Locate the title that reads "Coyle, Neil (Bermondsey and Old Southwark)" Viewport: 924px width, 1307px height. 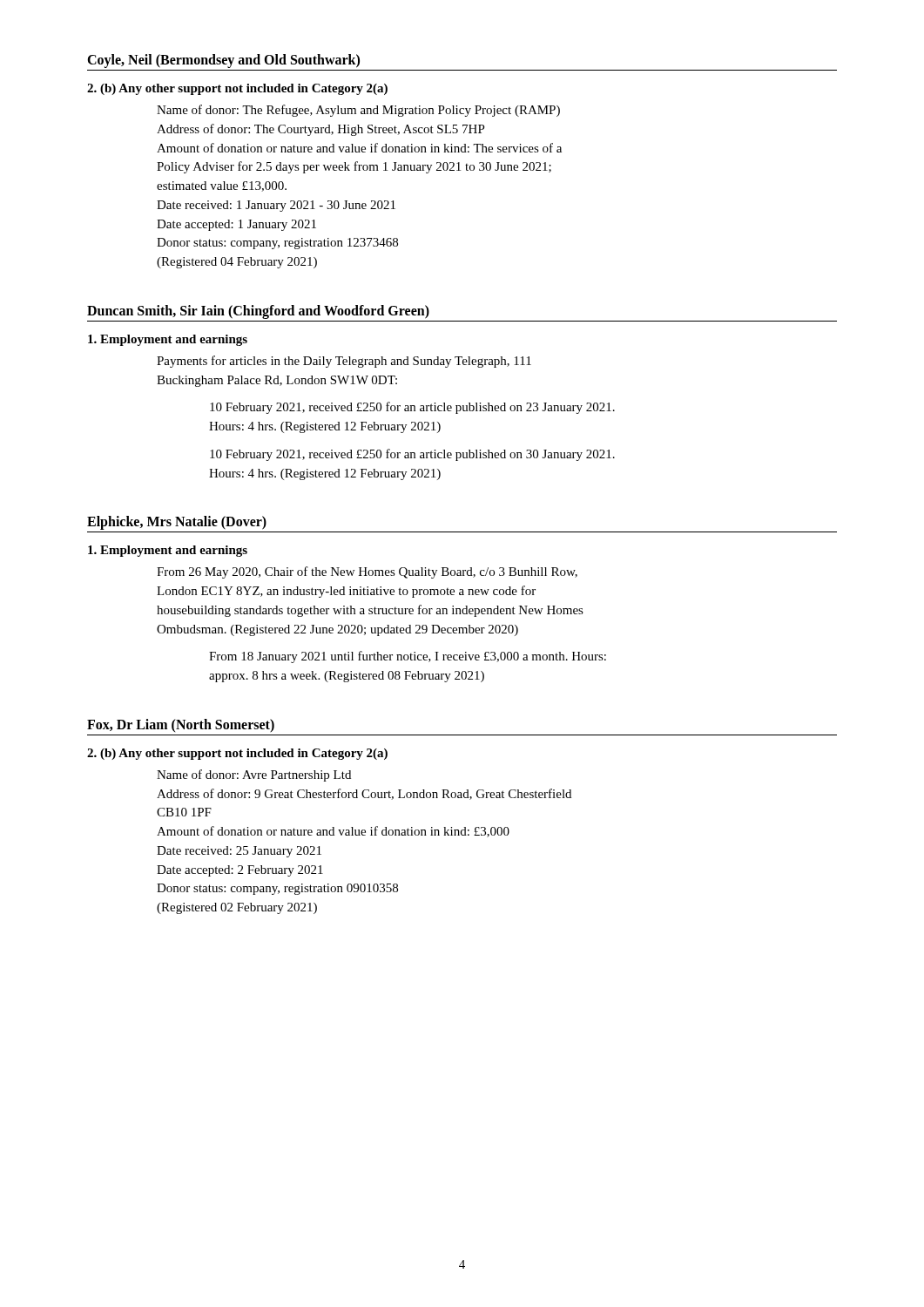[x=462, y=61]
